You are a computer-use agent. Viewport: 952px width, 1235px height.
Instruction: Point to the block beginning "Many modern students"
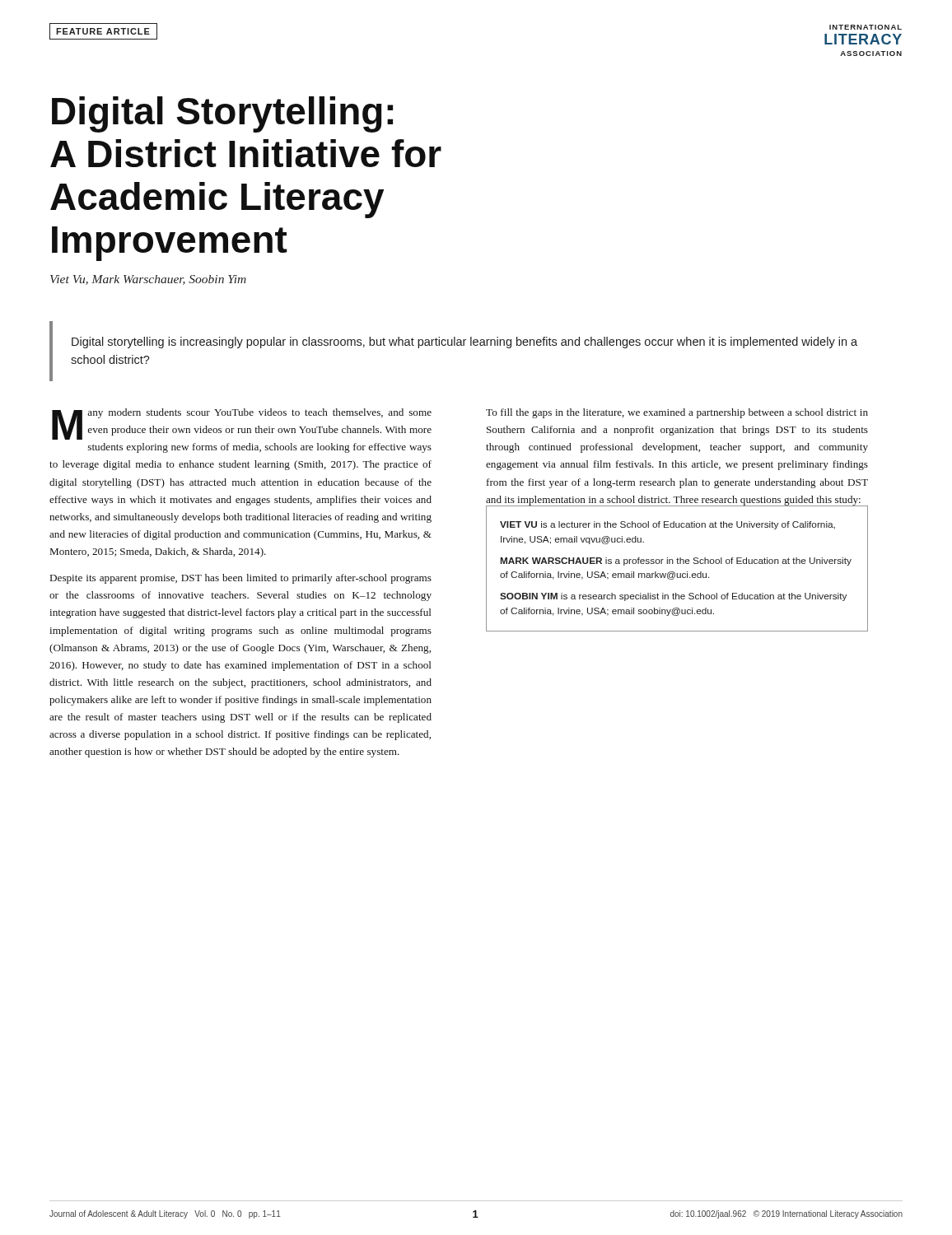240,480
